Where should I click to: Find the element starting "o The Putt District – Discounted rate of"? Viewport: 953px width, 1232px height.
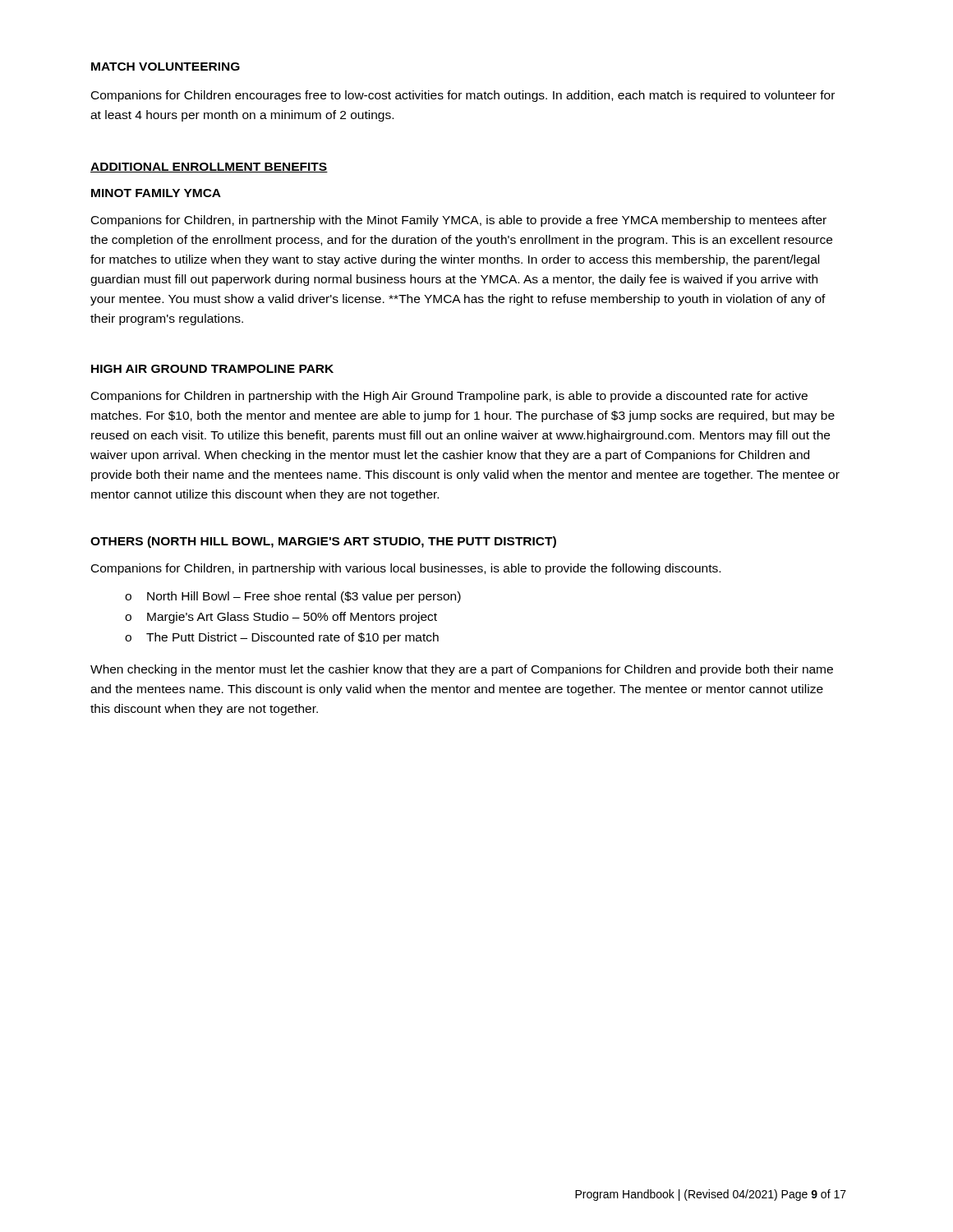click(282, 638)
